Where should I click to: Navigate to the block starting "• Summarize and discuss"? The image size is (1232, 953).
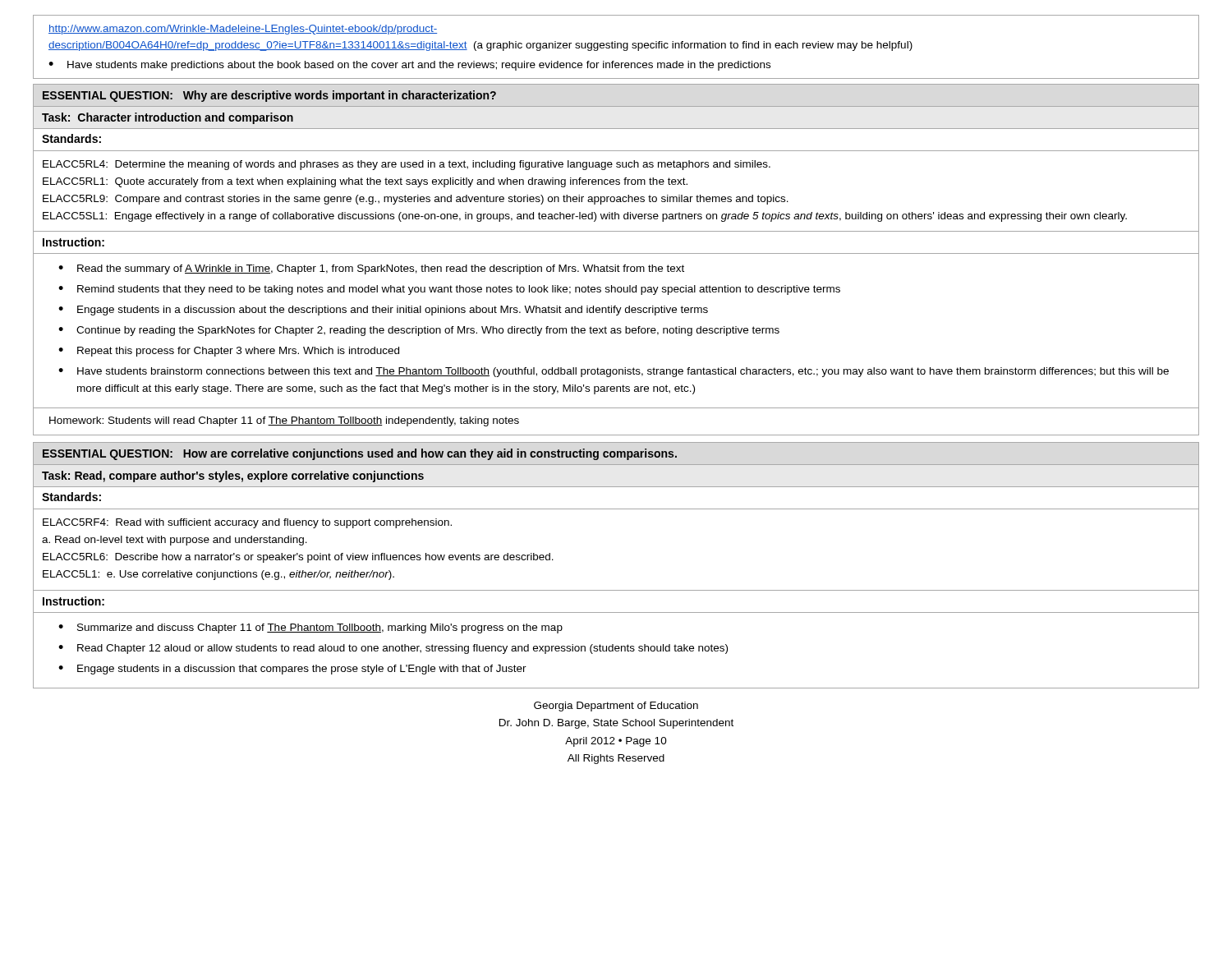click(x=310, y=628)
